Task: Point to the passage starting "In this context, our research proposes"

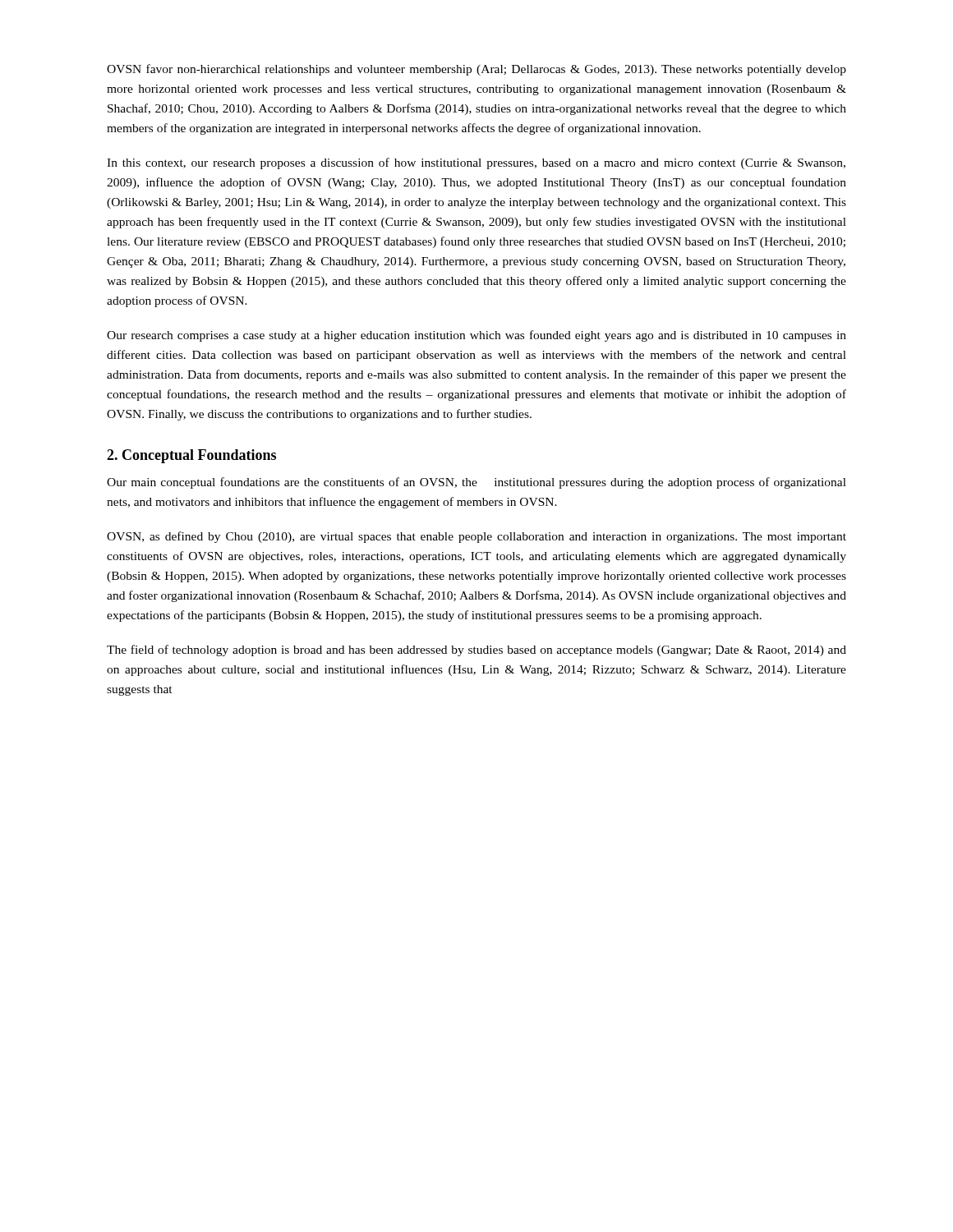Action: [476, 231]
